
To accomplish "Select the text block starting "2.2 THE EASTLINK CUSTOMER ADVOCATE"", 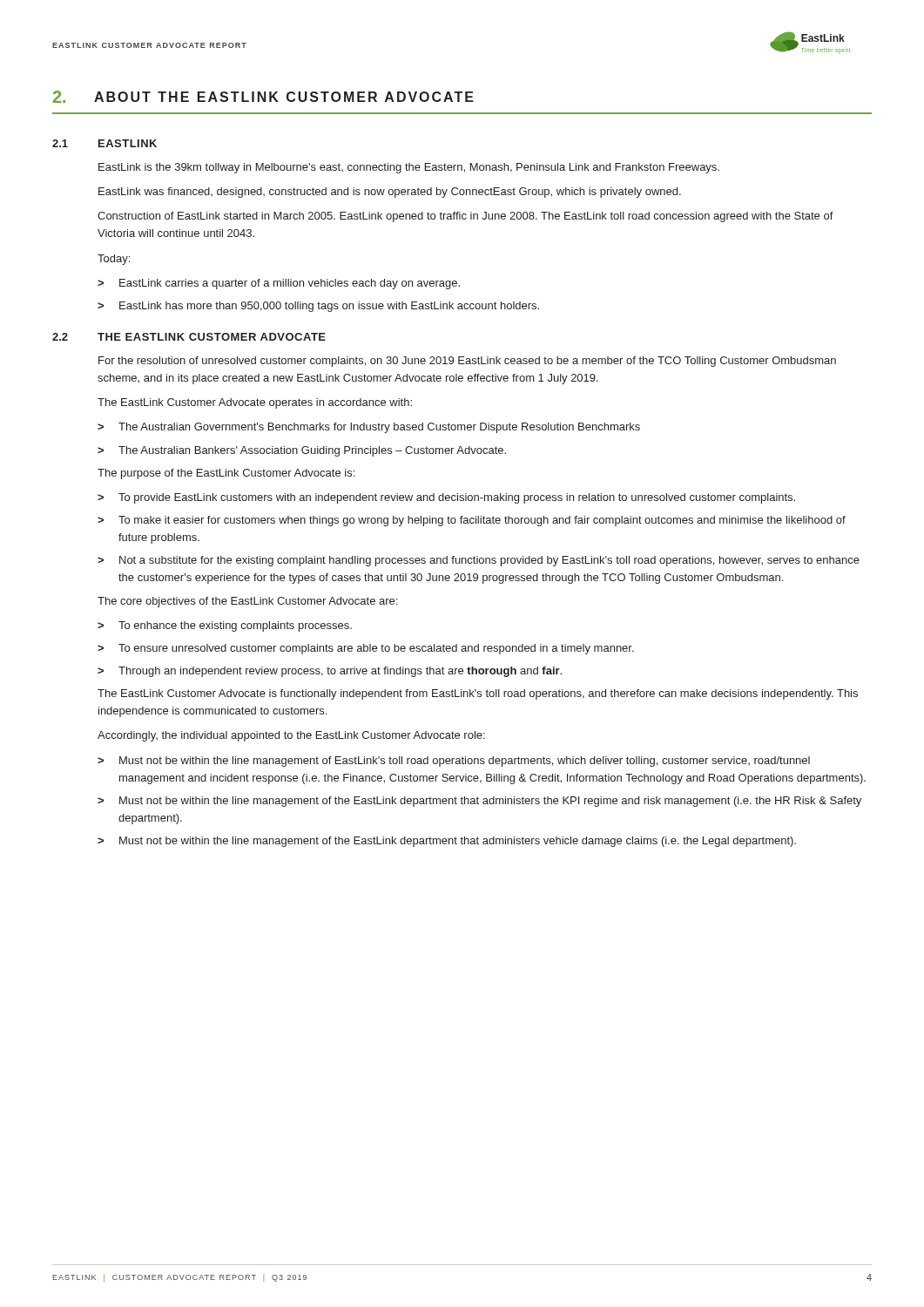I will tap(189, 337).
